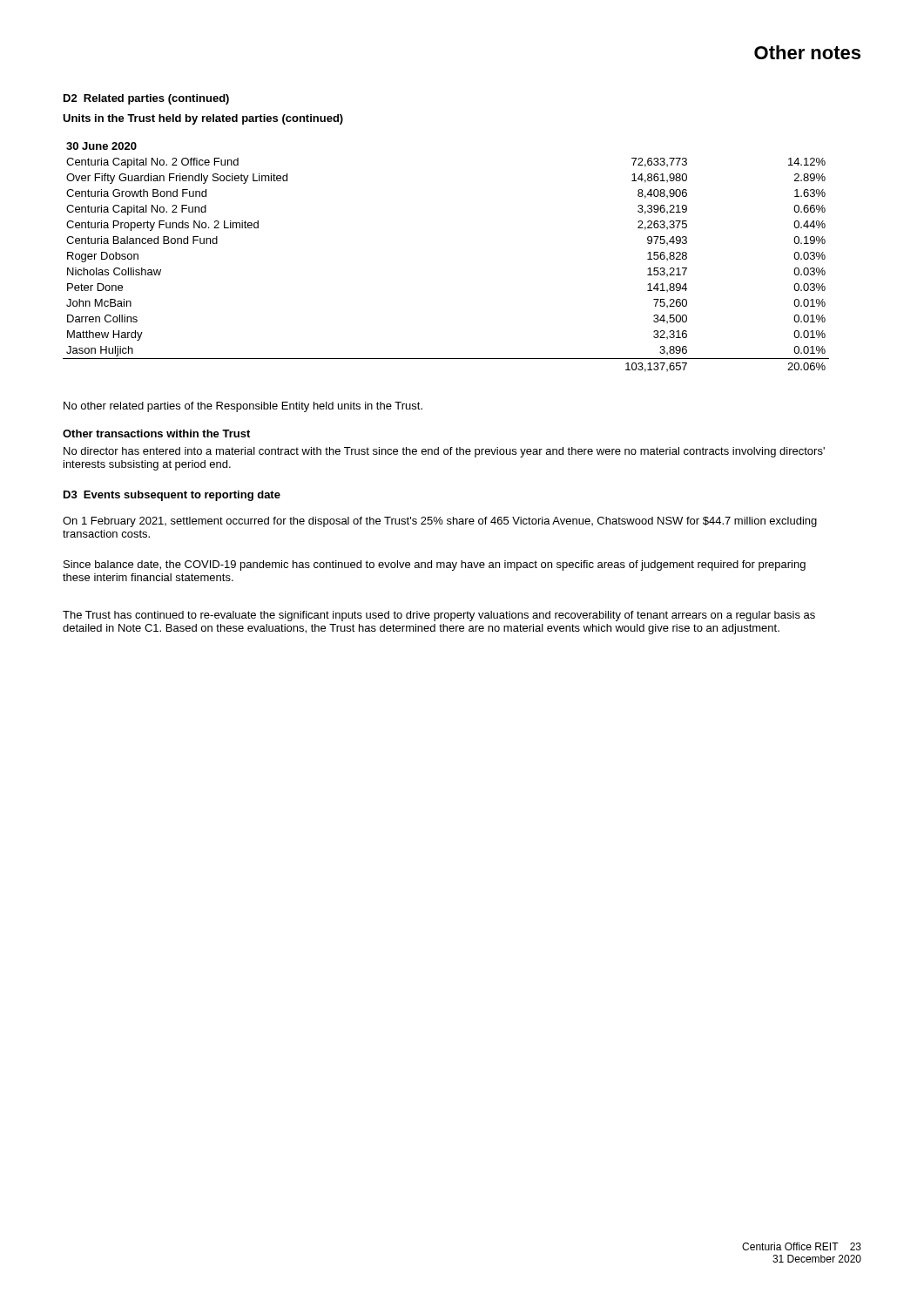Point to the text block starting "Since balance date, the"
924x1307 pixels.
434,571
